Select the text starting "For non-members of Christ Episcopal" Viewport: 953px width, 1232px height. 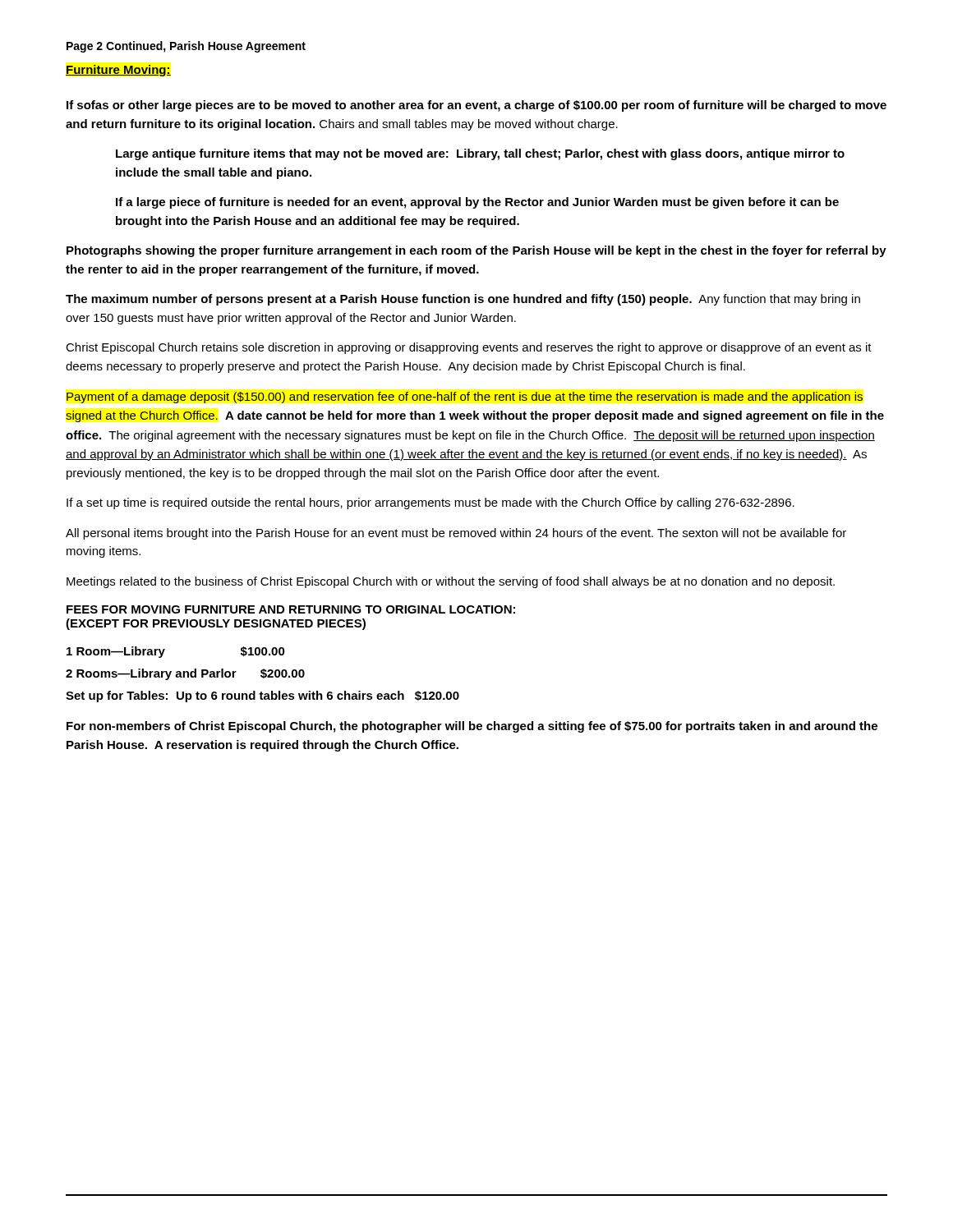472,735
